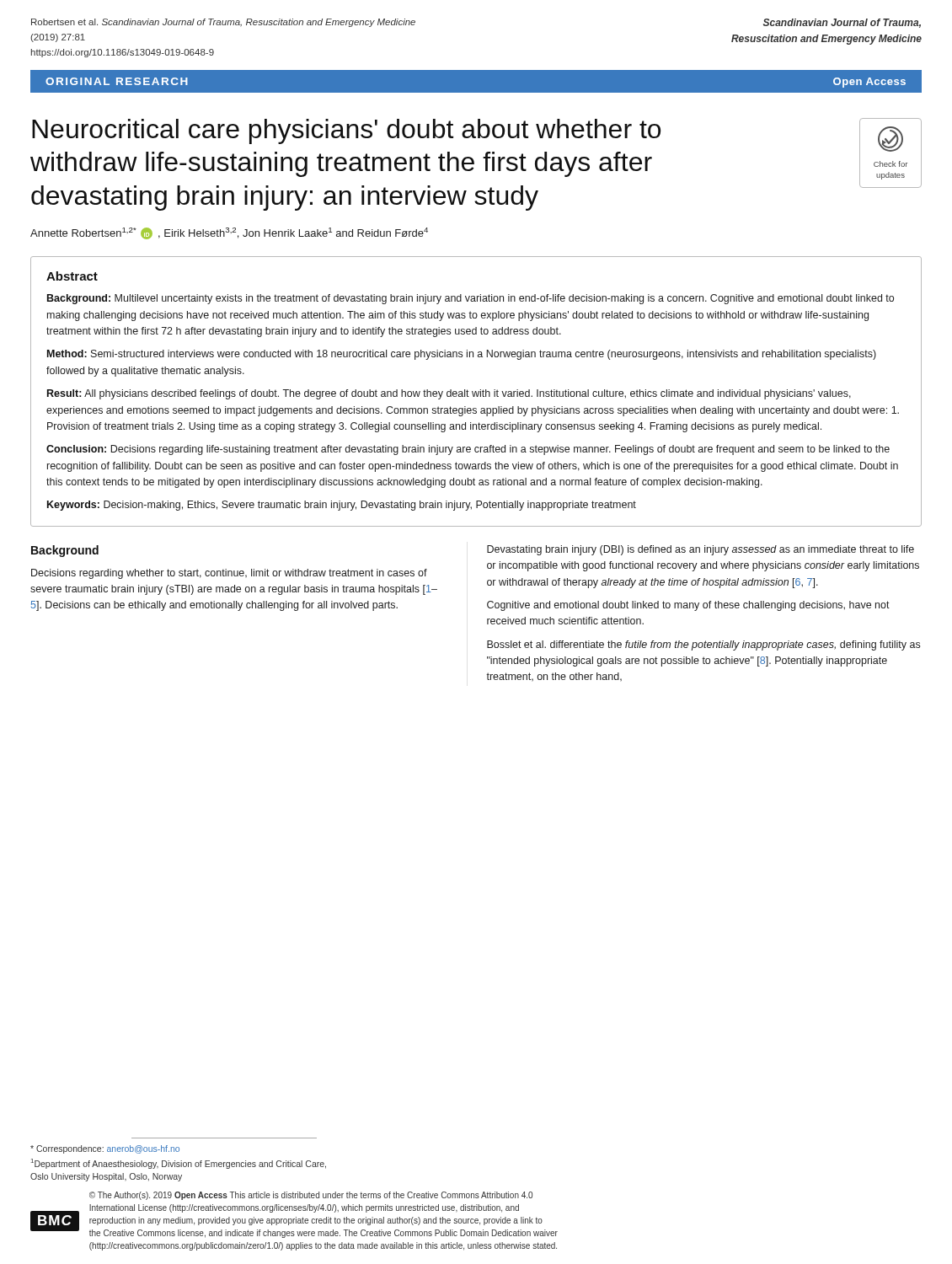This screenshot has width=952, height=1264.
Task: Point to the element starting "Cognitive and emotional doubt linked to many of"
Action: (x=688, y=613)
